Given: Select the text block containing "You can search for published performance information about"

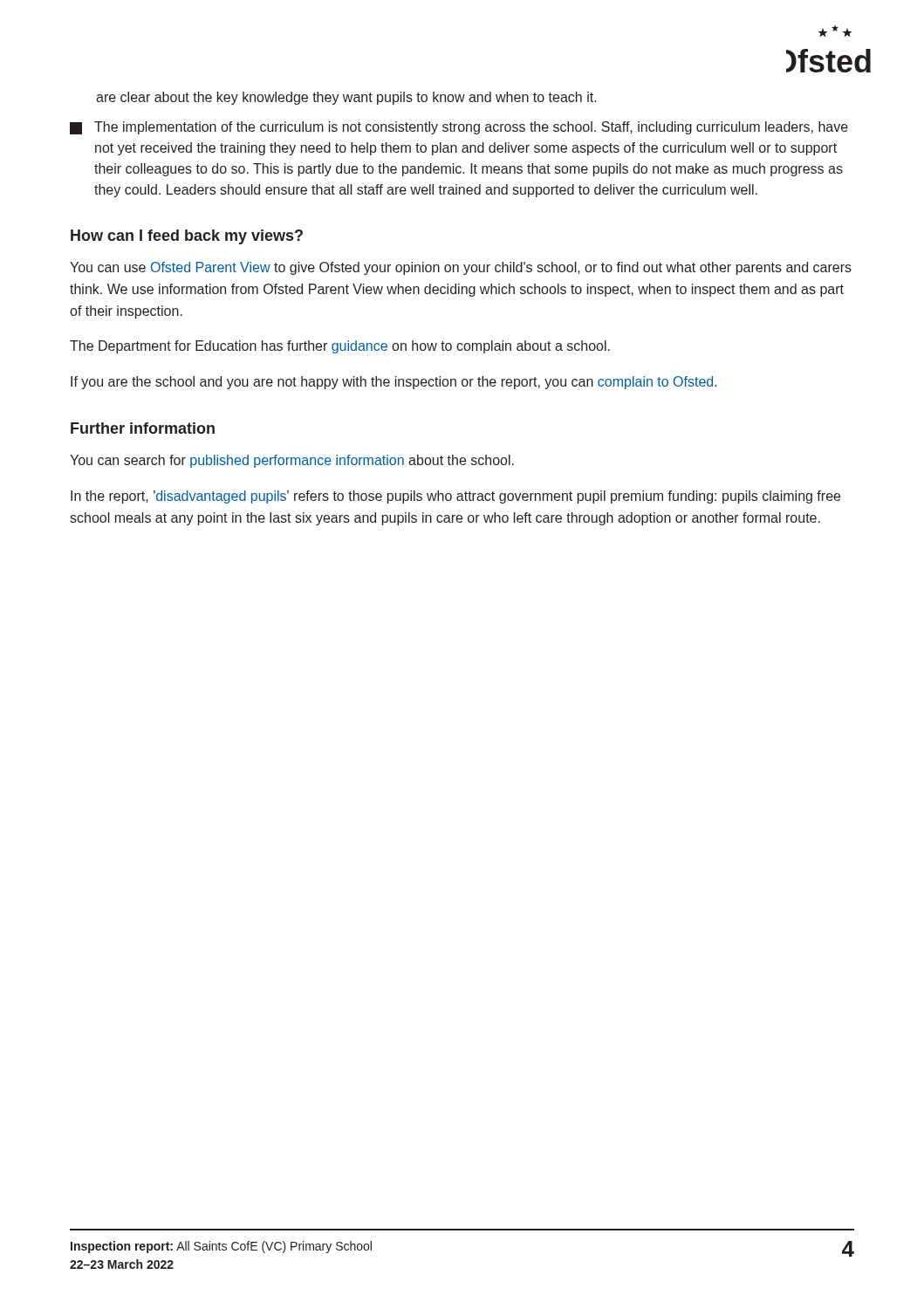Looking at the screenshot, I should pos(292,460).
